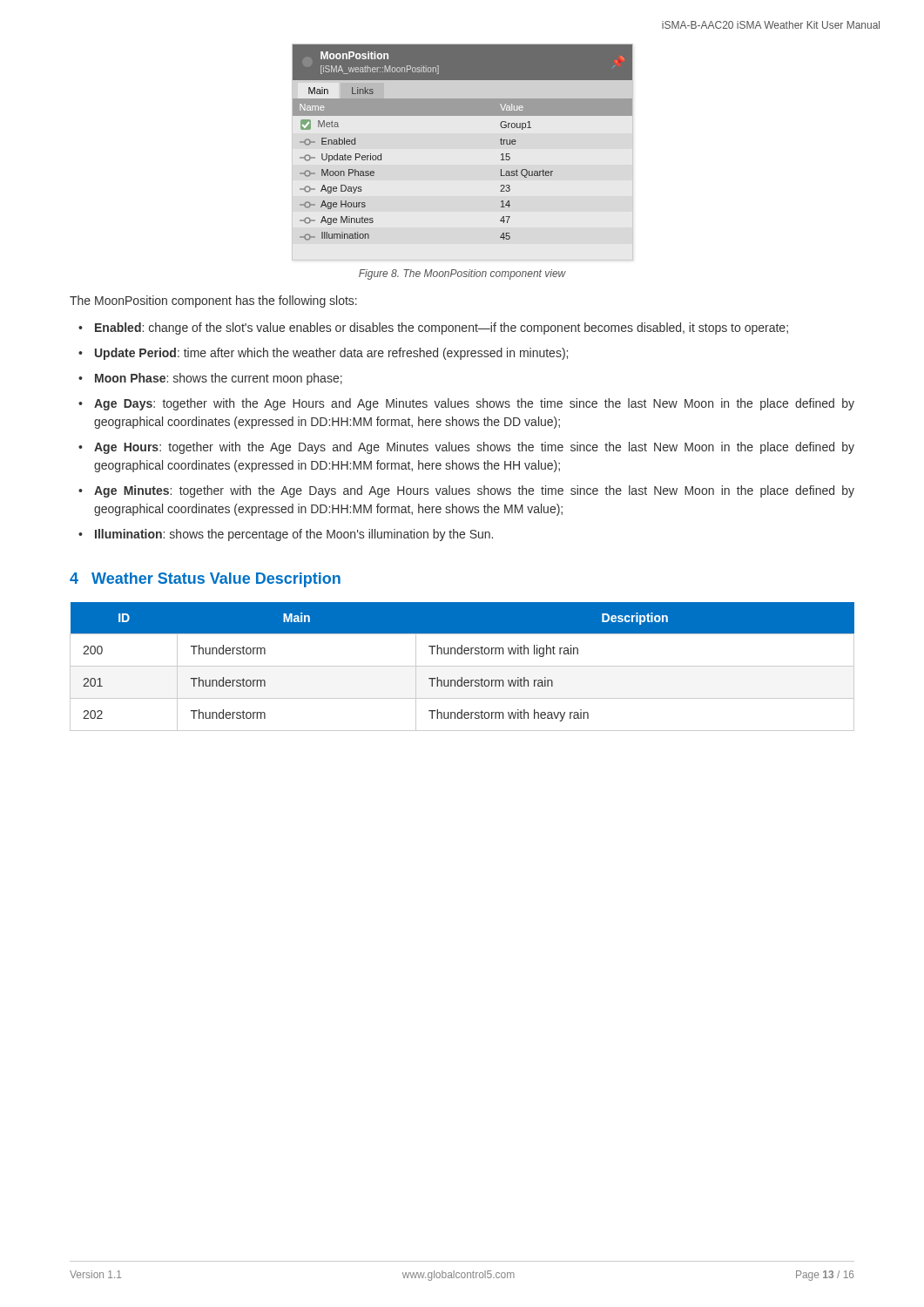
Task: Locate the list item with the text "Age Hours: together with the Age Days and"
Action: (x=474, y=456)
